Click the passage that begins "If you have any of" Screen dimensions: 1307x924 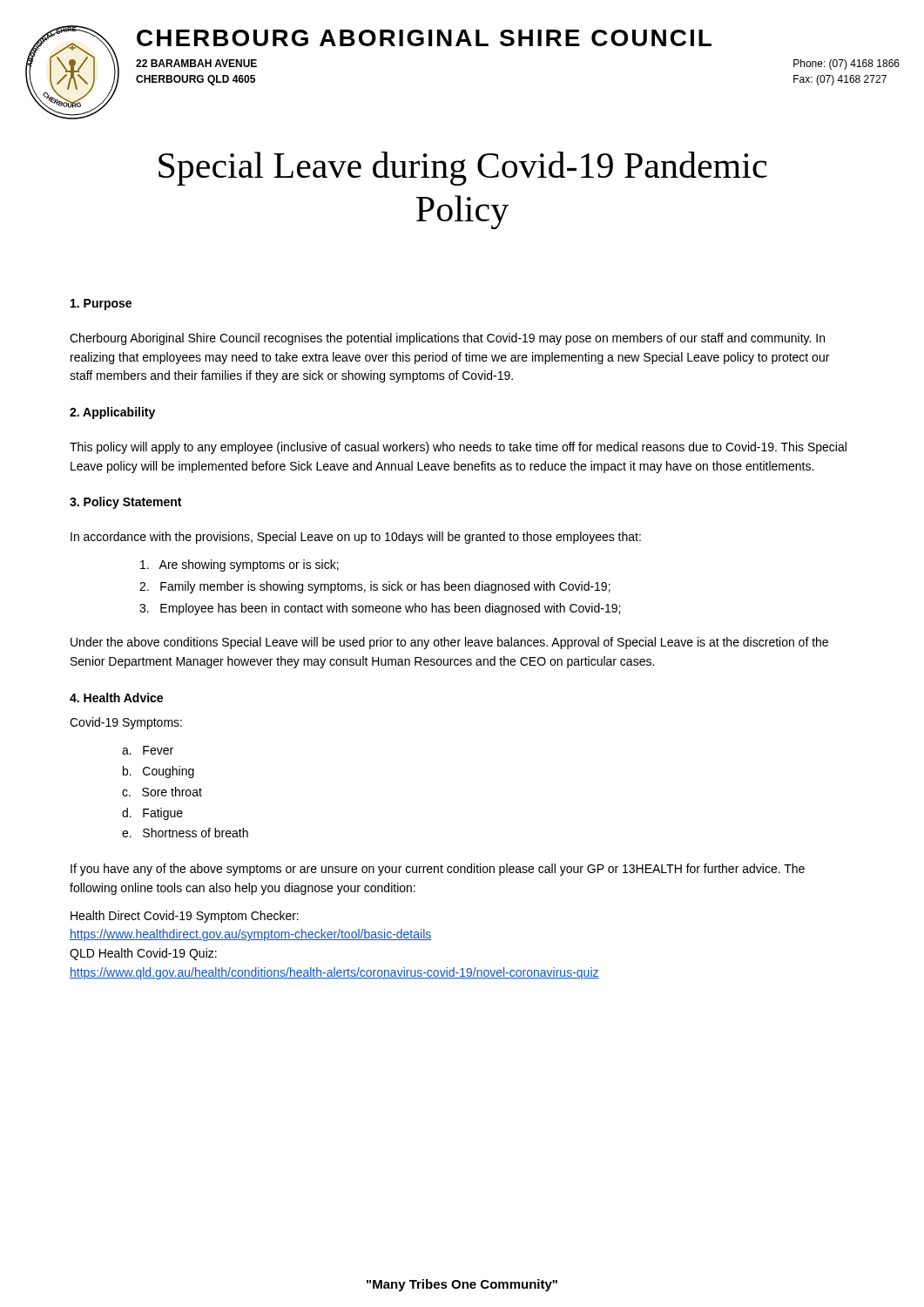click(x=437, y=878)
